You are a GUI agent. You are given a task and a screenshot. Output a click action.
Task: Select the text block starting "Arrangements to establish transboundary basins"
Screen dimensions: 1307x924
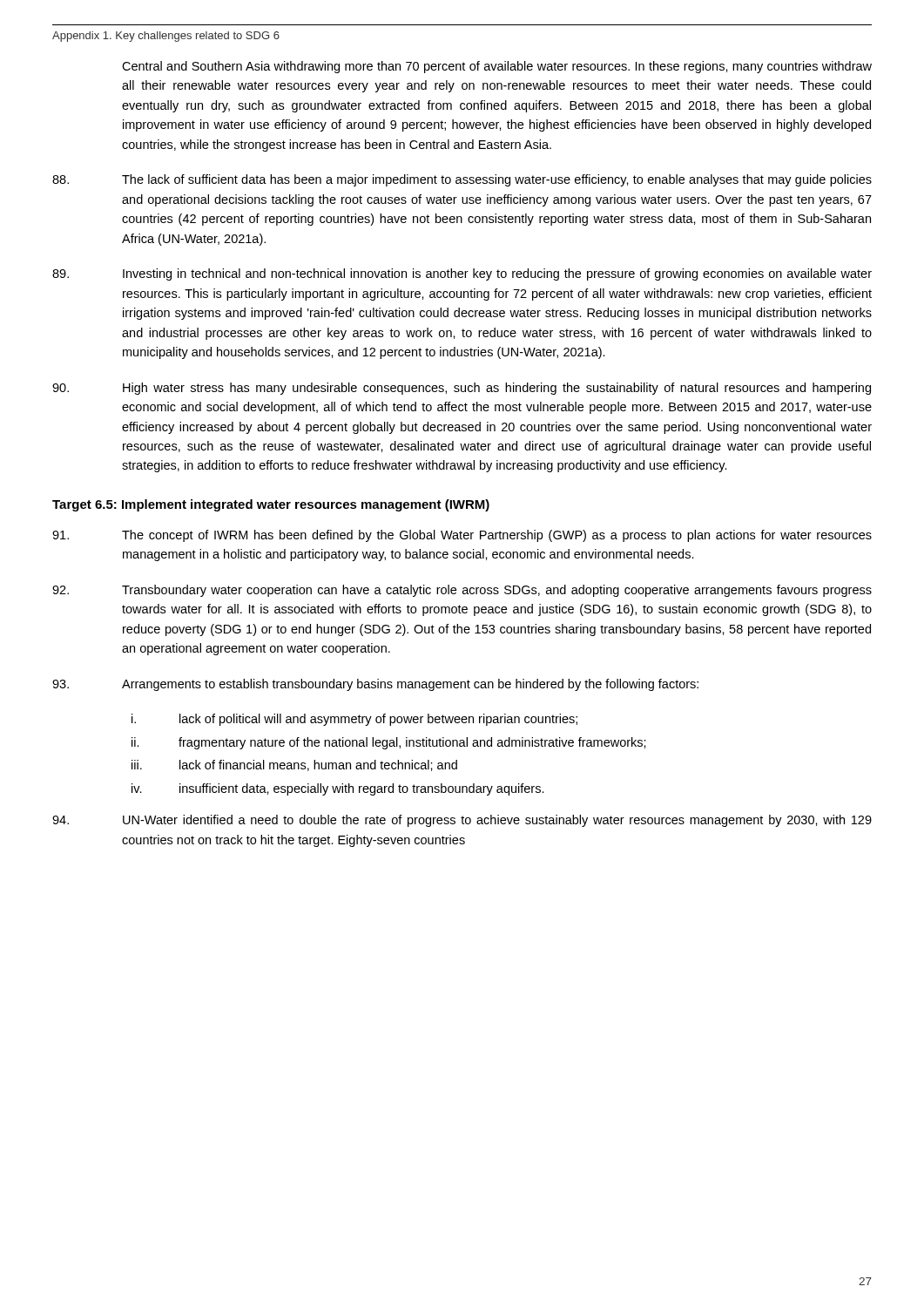click(x=462, y=684)
